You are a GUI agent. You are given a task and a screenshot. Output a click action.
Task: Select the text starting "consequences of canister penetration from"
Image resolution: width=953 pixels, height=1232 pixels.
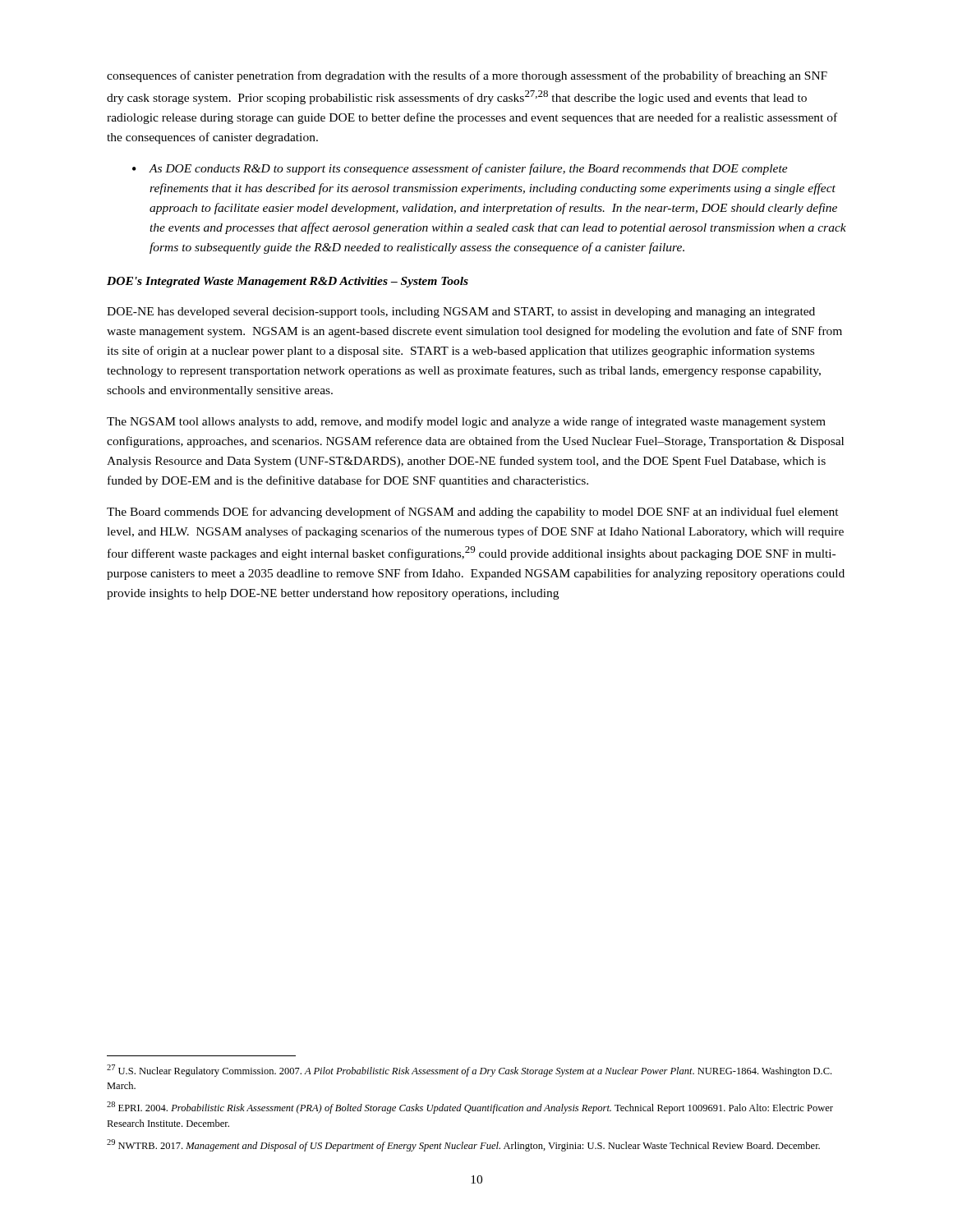click(472, 106)
